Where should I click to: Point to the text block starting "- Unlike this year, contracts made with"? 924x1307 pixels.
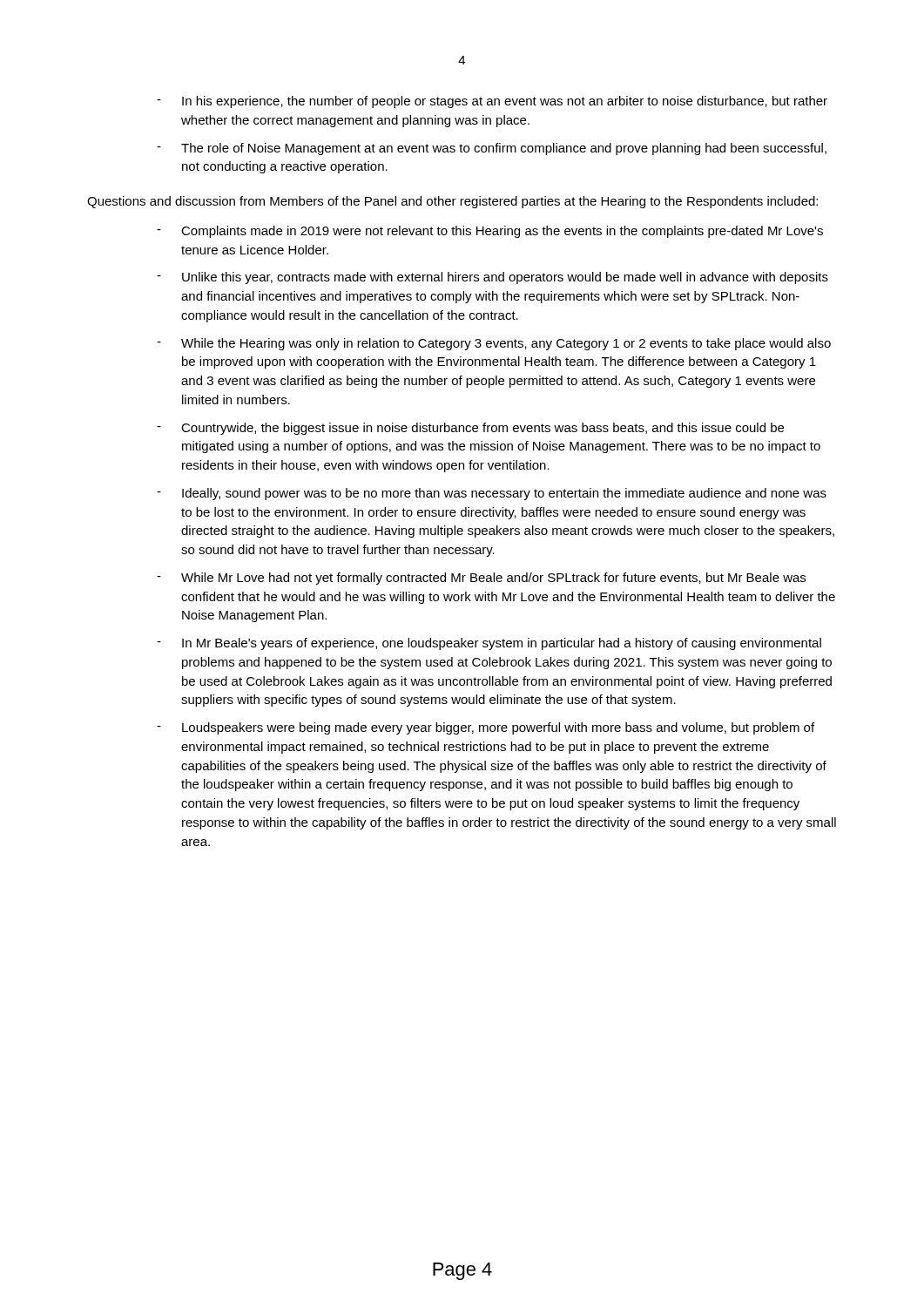click(x=497, y=296)
